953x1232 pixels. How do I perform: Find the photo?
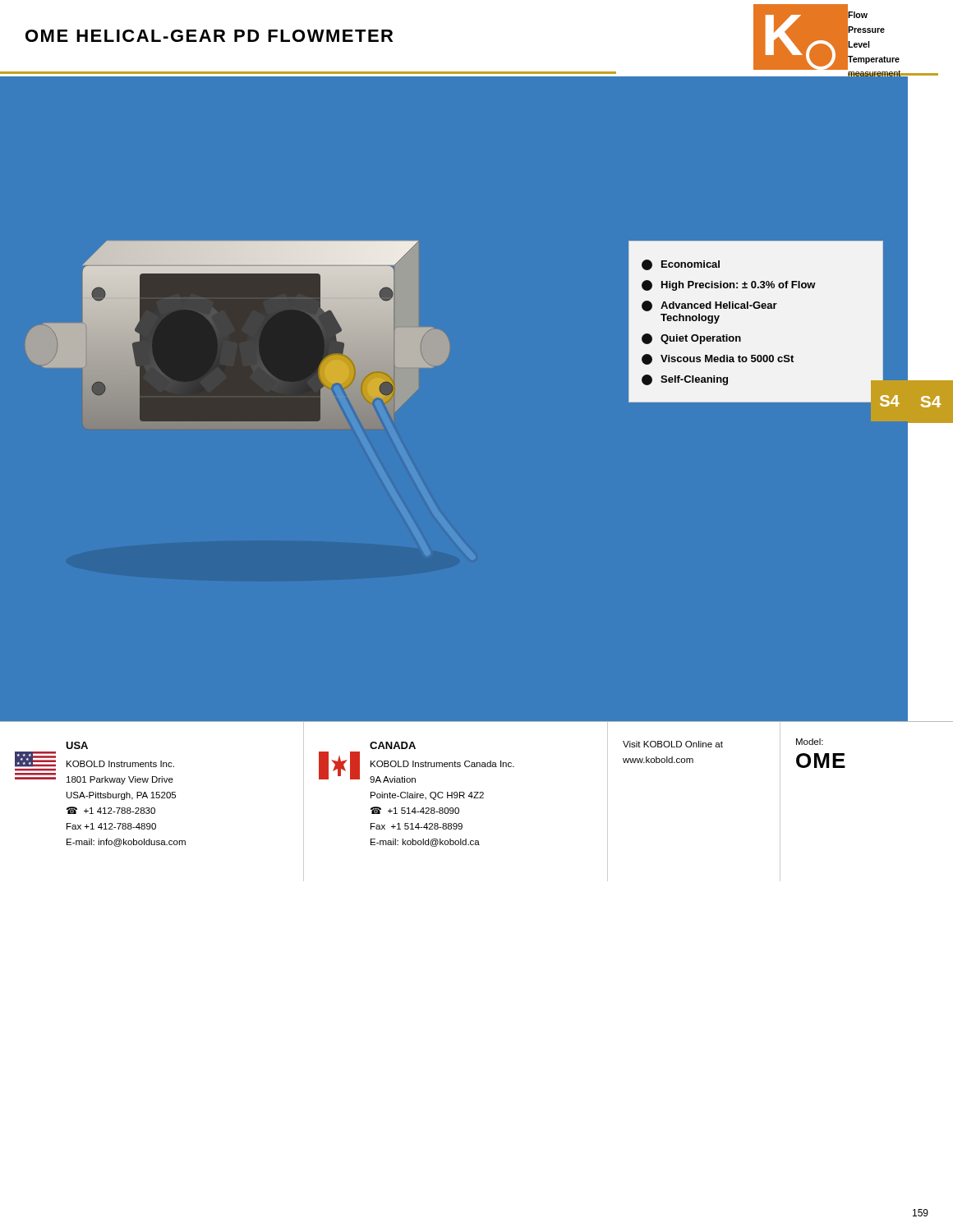[x=263, y=364]
